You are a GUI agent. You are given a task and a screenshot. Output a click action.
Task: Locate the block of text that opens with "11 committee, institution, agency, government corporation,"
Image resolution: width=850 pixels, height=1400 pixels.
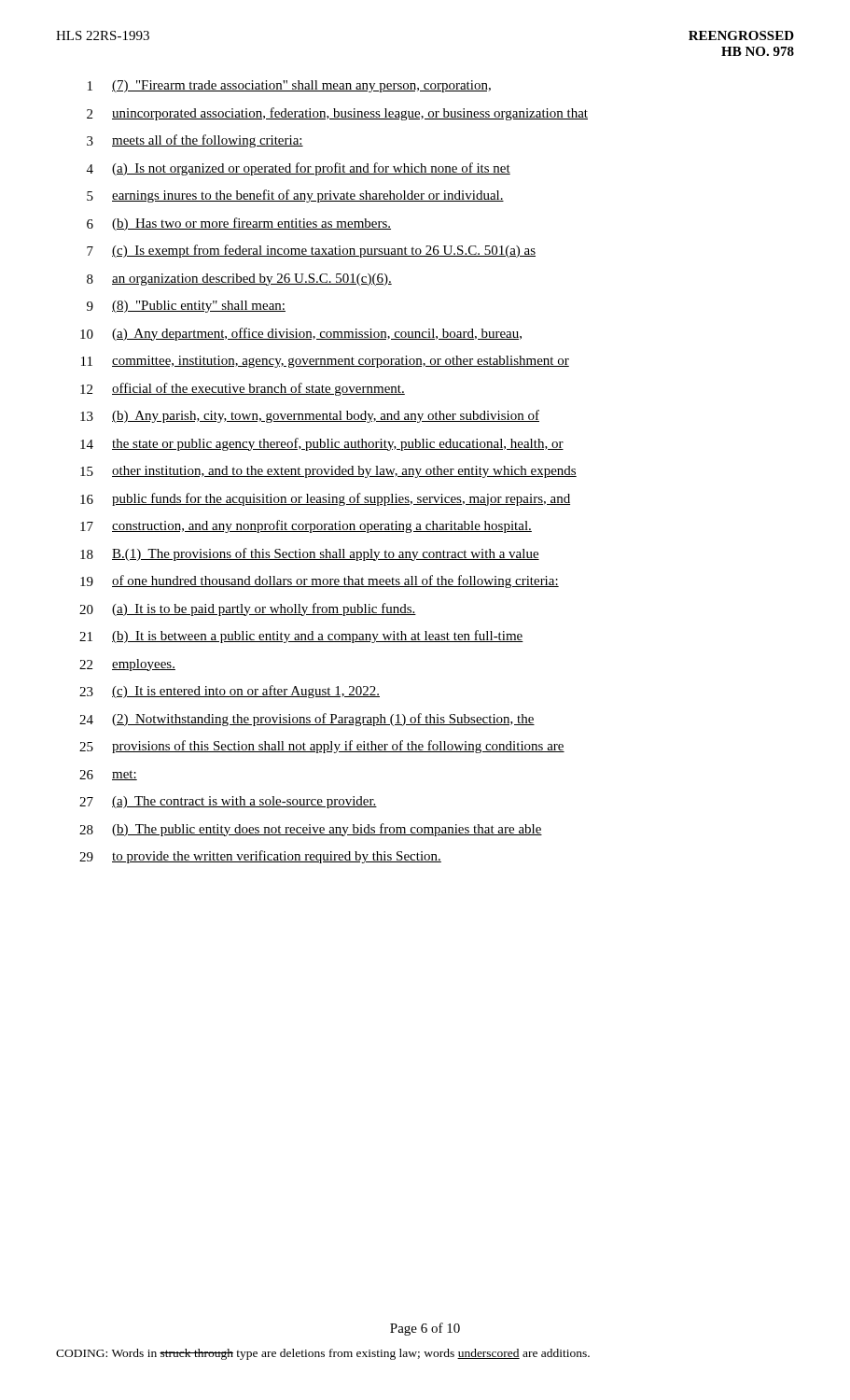[425, 361]
